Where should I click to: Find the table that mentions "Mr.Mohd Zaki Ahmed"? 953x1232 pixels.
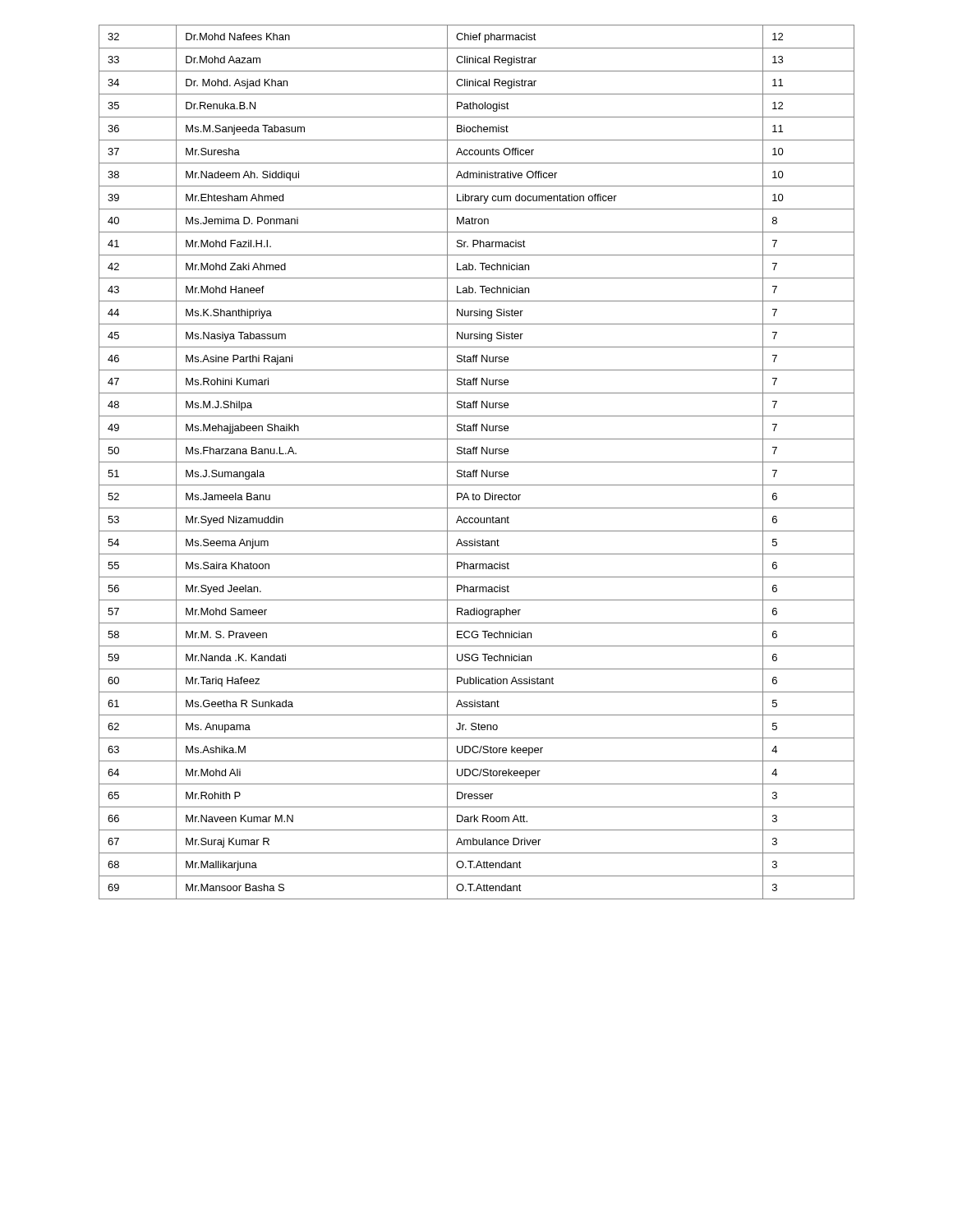[x=476, y=462]
